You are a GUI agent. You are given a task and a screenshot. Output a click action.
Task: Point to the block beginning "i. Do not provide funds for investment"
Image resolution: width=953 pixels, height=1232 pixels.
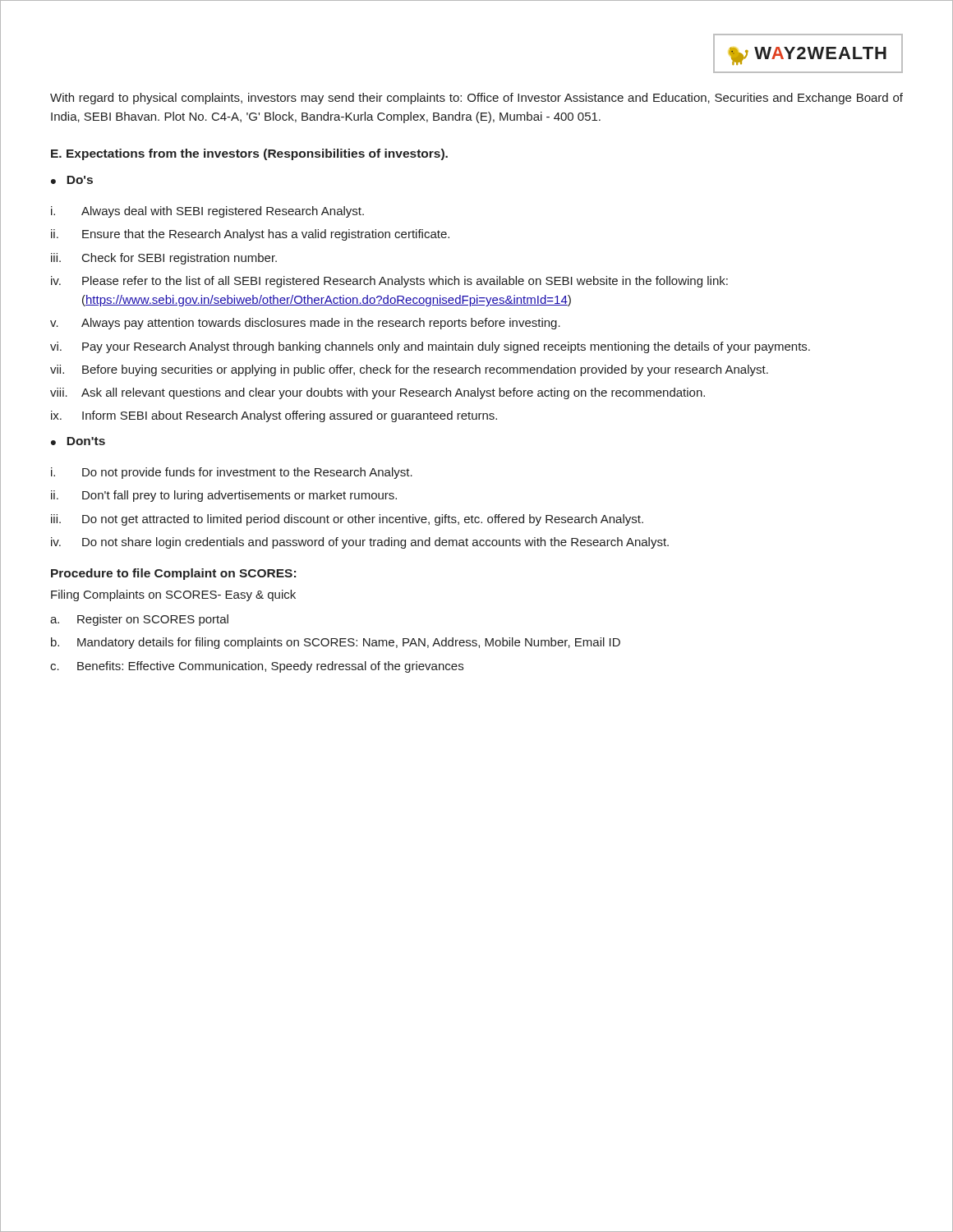click(x=232, y=473)
